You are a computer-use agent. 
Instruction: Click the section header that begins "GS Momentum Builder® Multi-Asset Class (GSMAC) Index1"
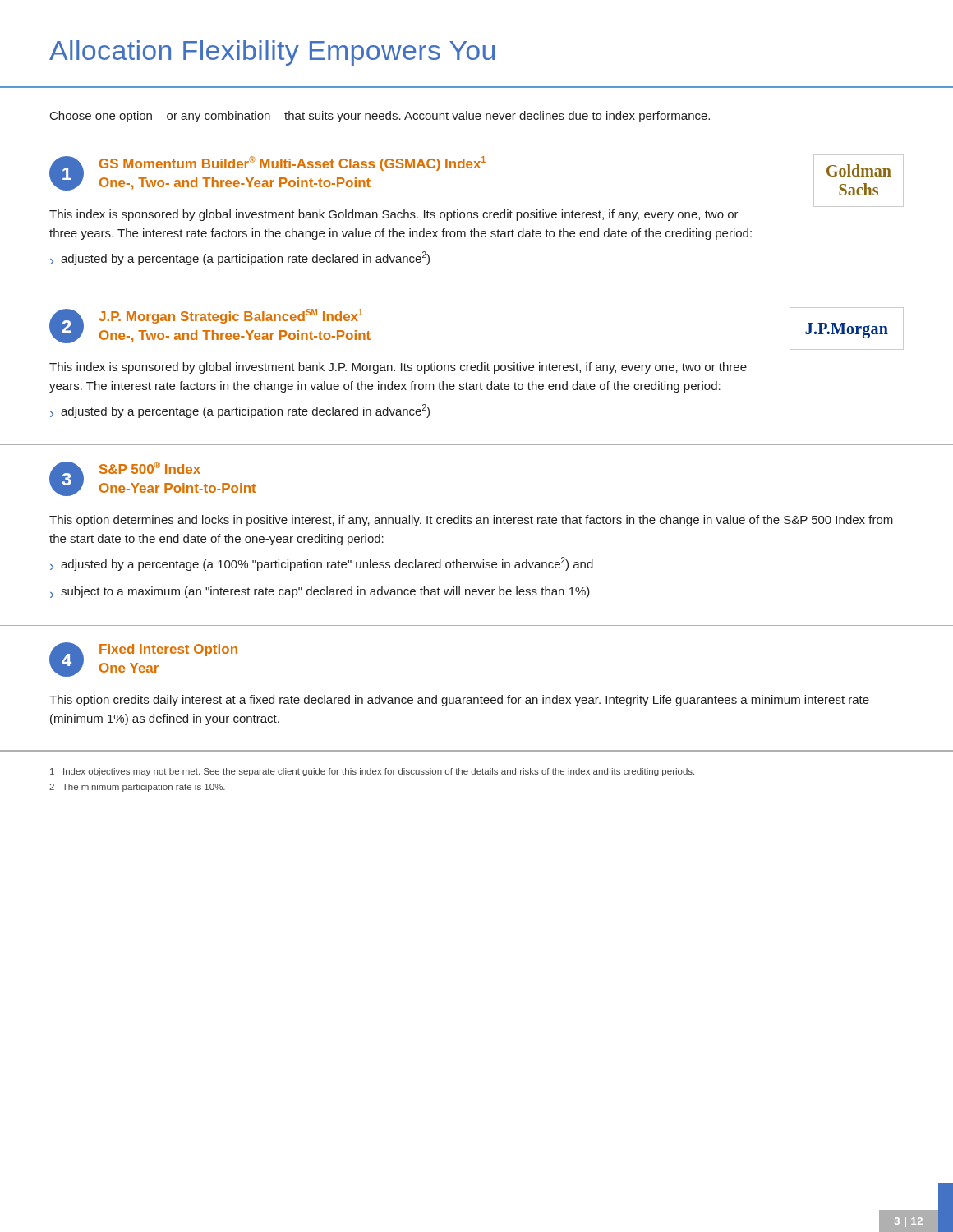tap(427, 174)
